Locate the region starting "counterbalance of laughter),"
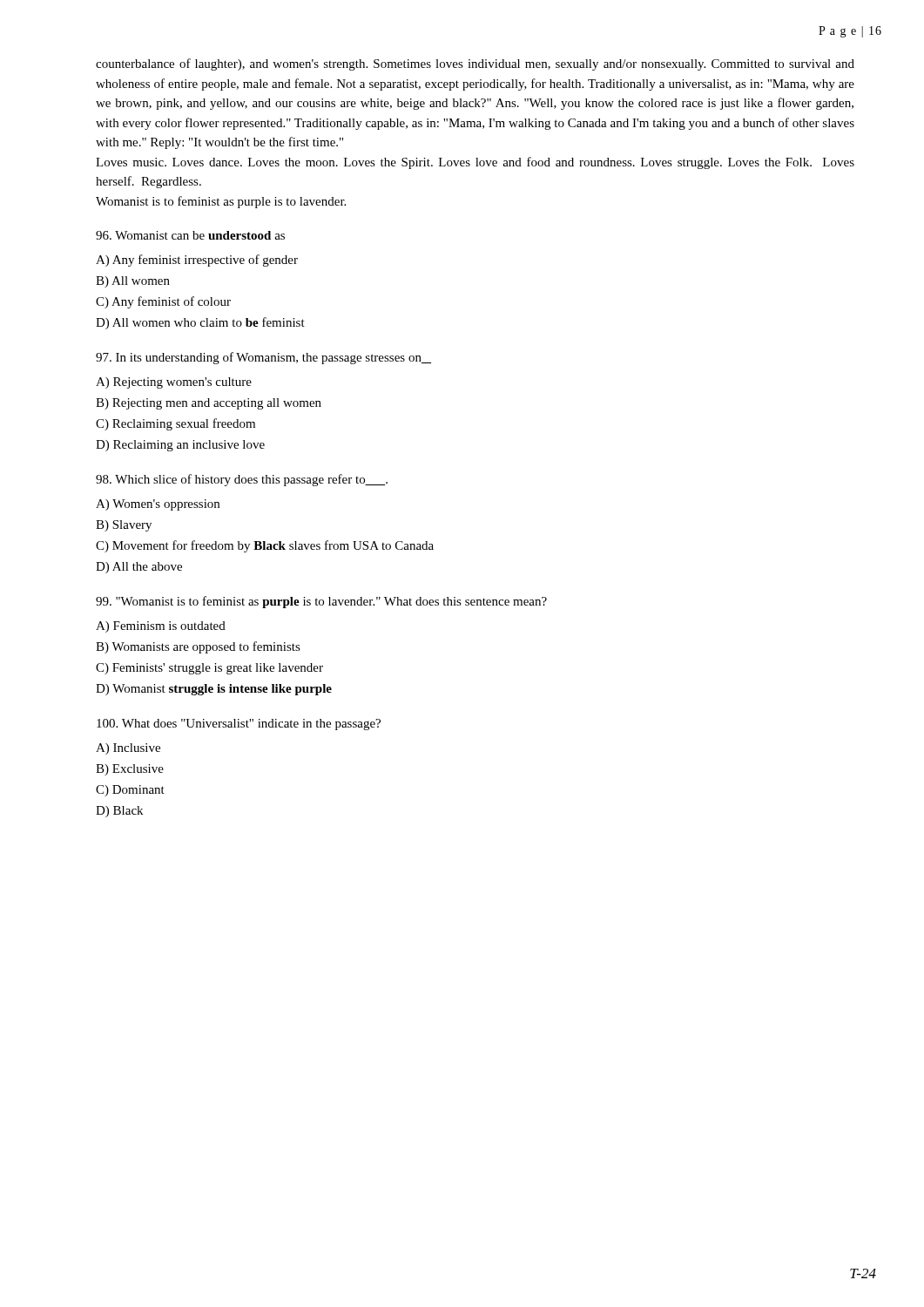Screen dimensions: 1307x924 [x=475, y=132]
